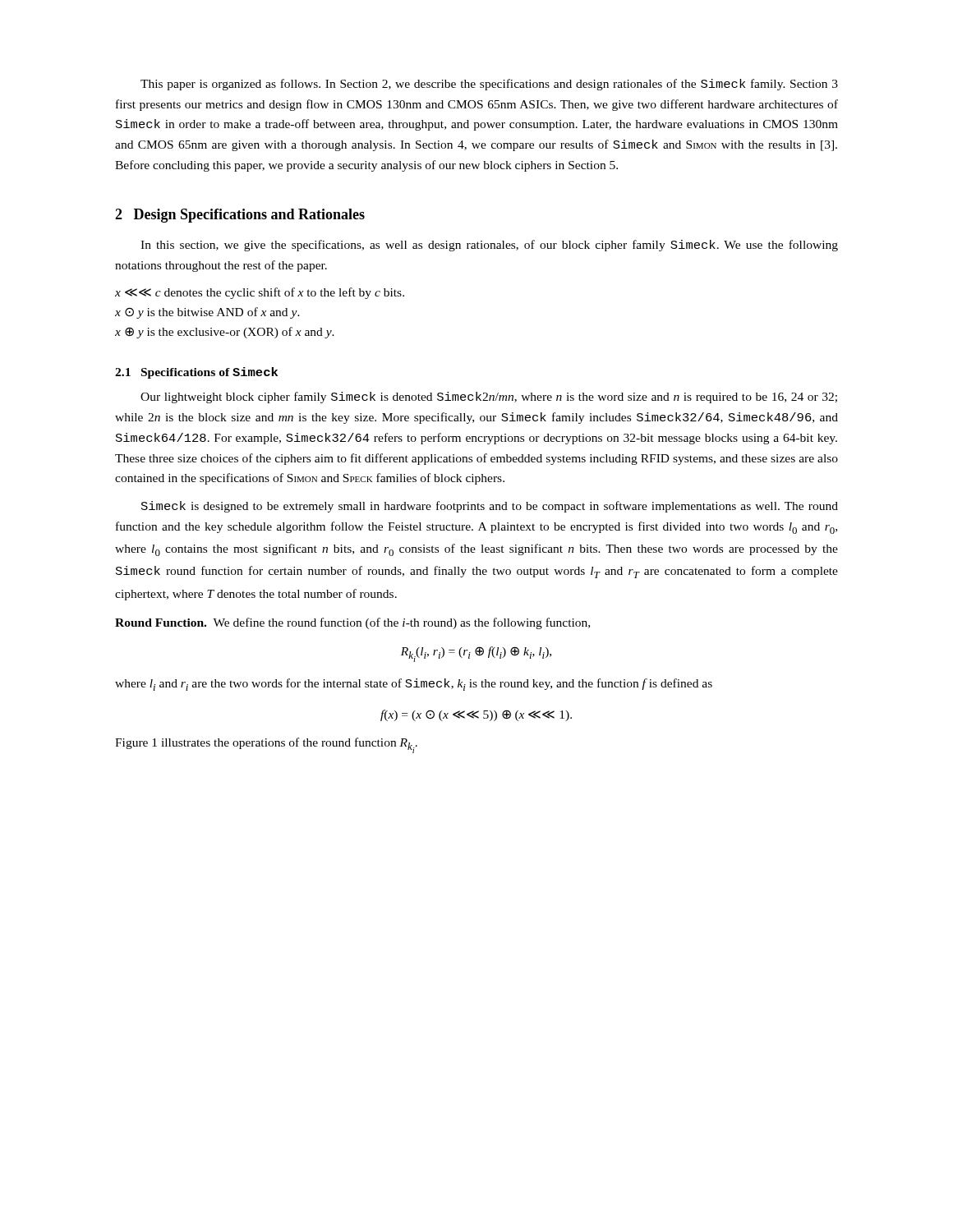Screen dimensions: 1232x953
Task: Navigate to the text starting "x ⊙ y is the bitwise AND"
Action: point(208,312)
